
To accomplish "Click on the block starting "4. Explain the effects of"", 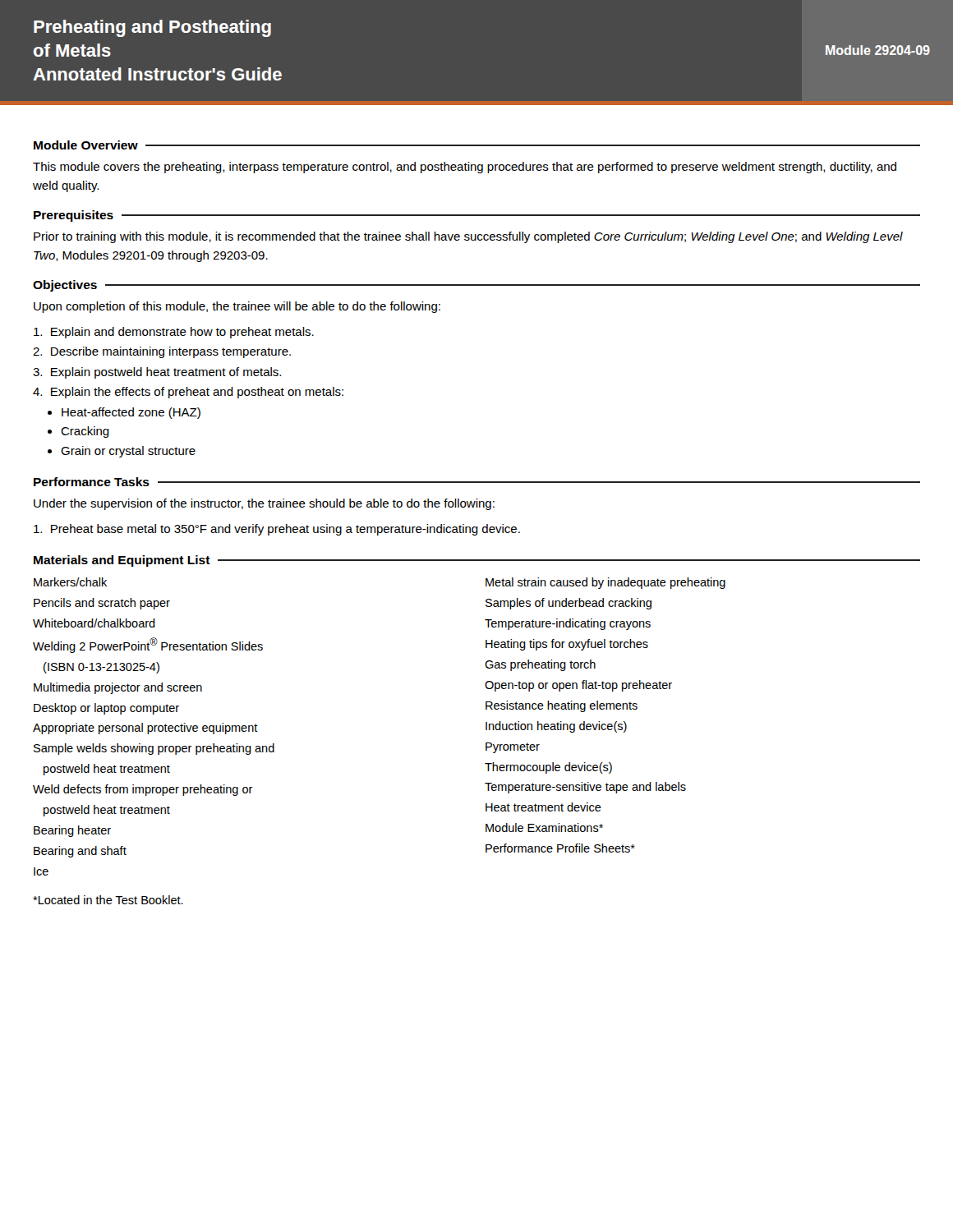I will pyautogui.click(x=188, y=393).
